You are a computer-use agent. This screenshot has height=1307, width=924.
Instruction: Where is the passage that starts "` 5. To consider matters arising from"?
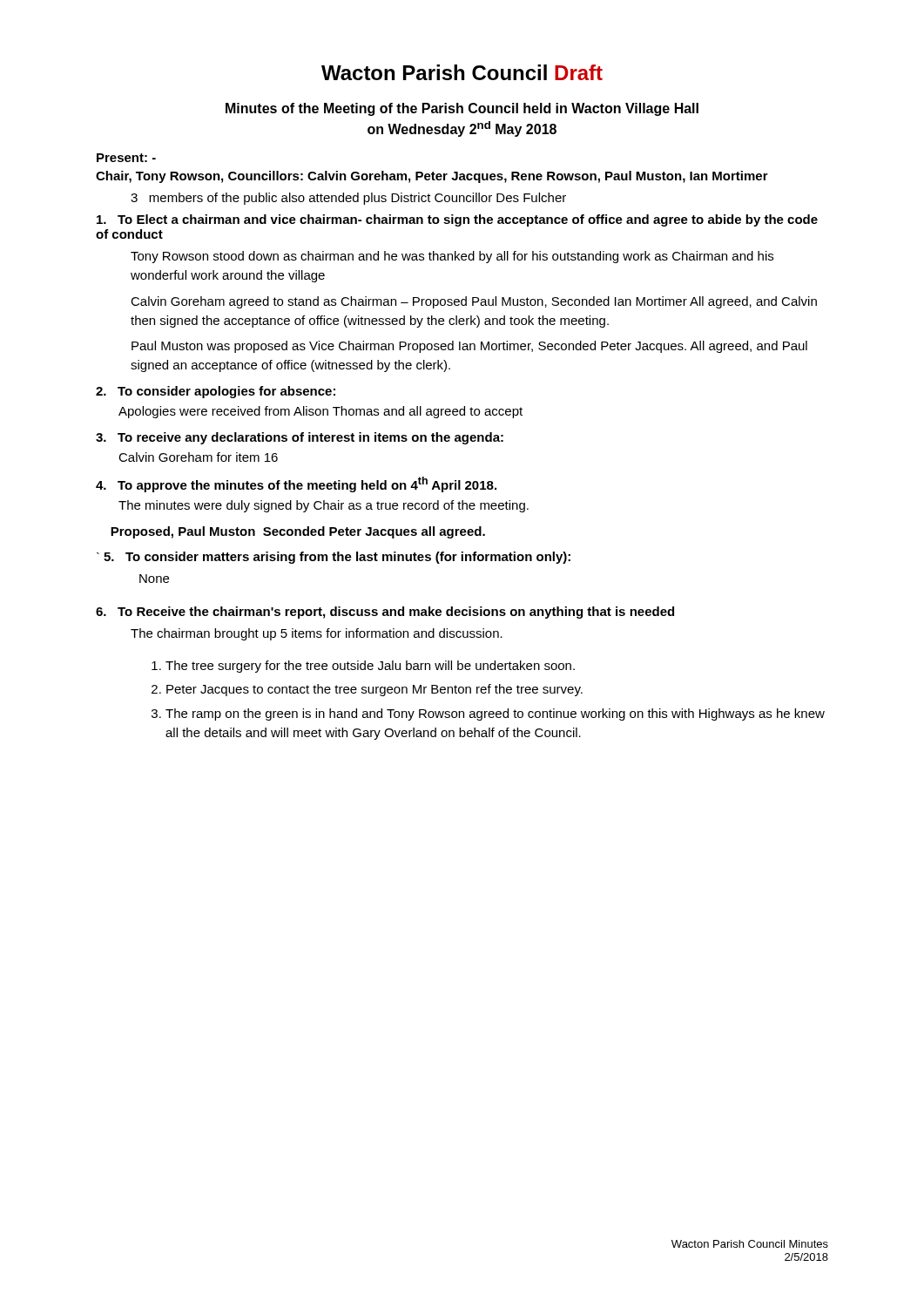[334, 572]
